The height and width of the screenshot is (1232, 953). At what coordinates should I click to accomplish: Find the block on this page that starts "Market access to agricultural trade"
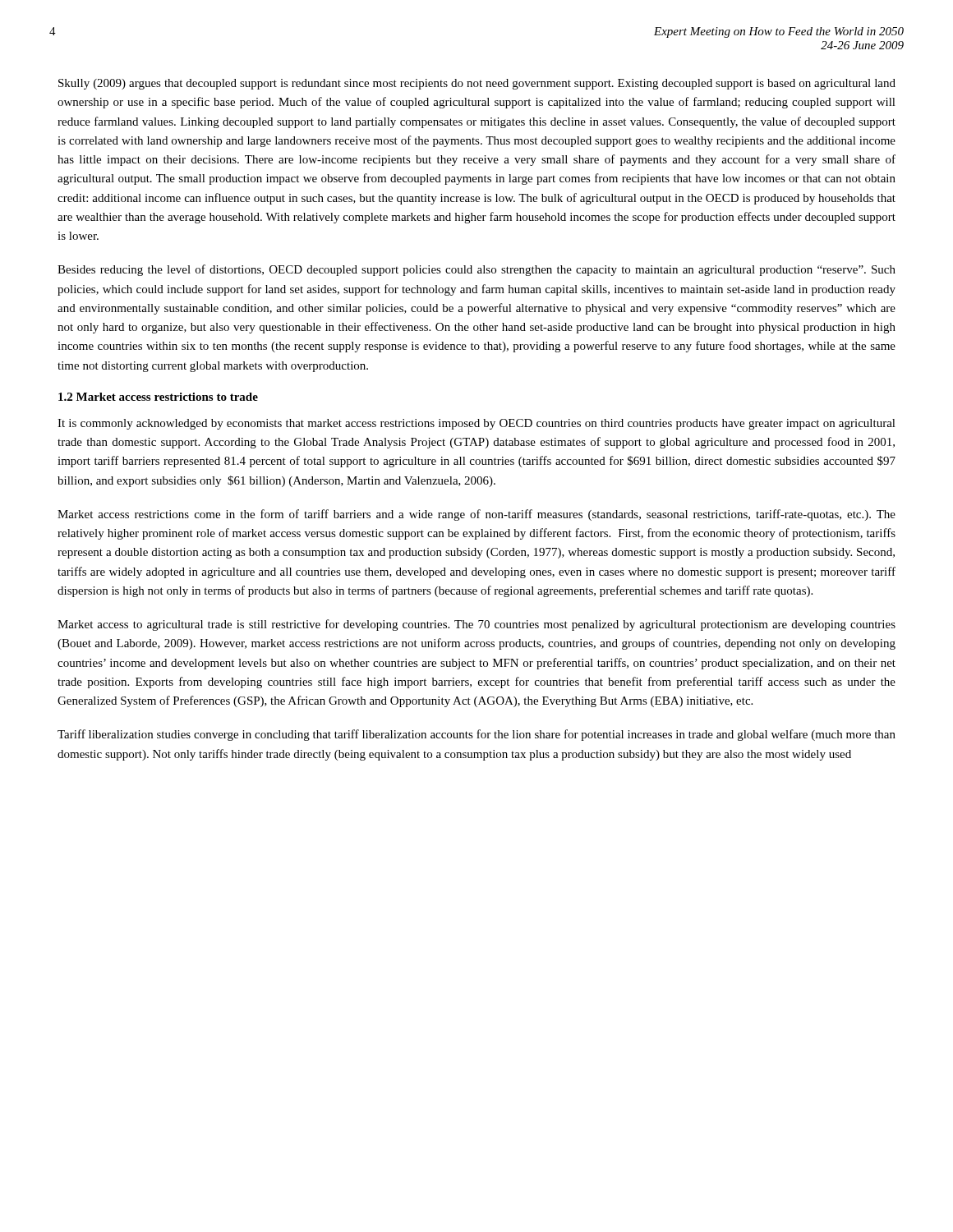click(476, 662)
